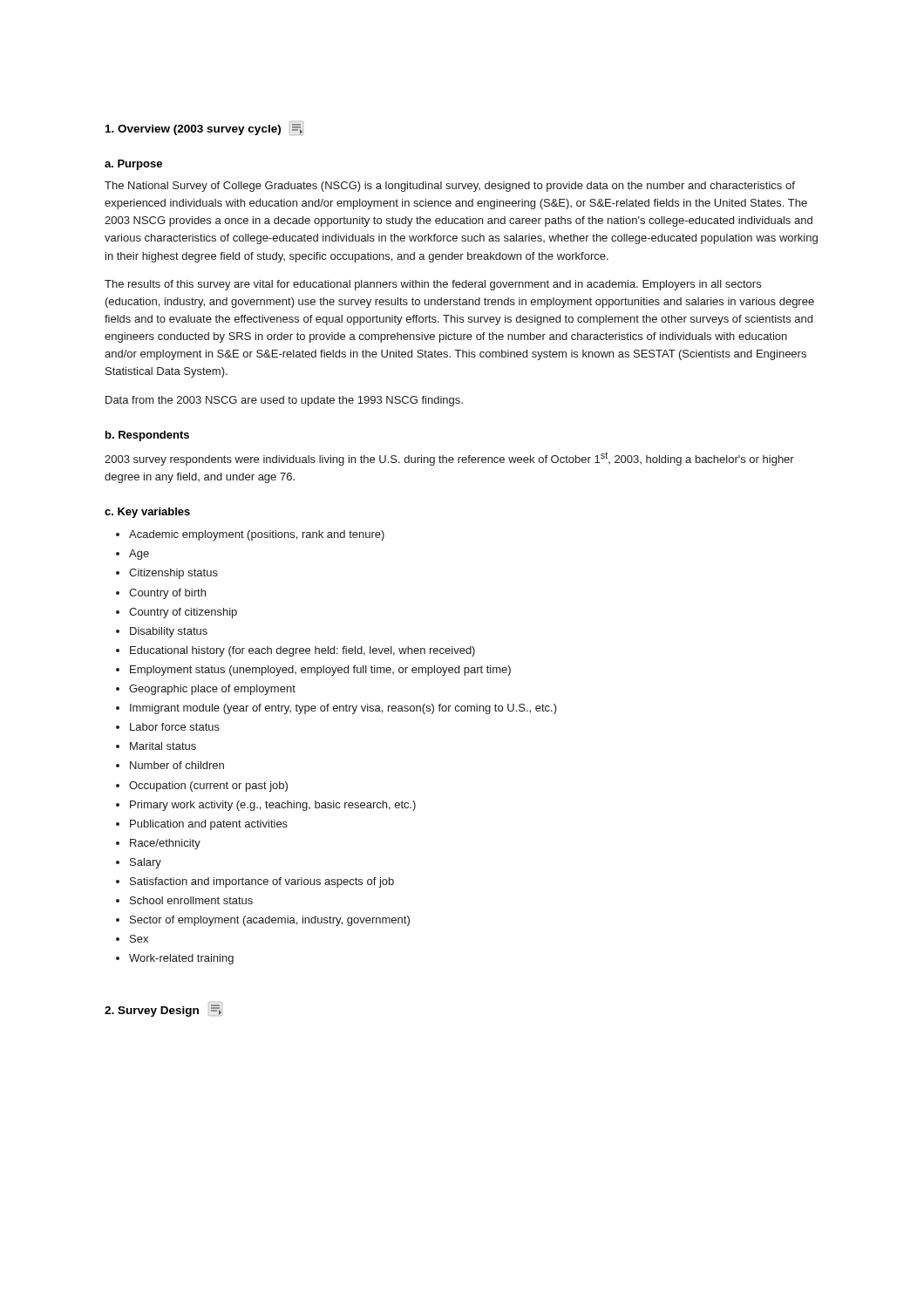This screenshot has height=1308, width=924.
Task: Find the list item containing "Geographic place of employment"
Action: click(x=212, y=689)
